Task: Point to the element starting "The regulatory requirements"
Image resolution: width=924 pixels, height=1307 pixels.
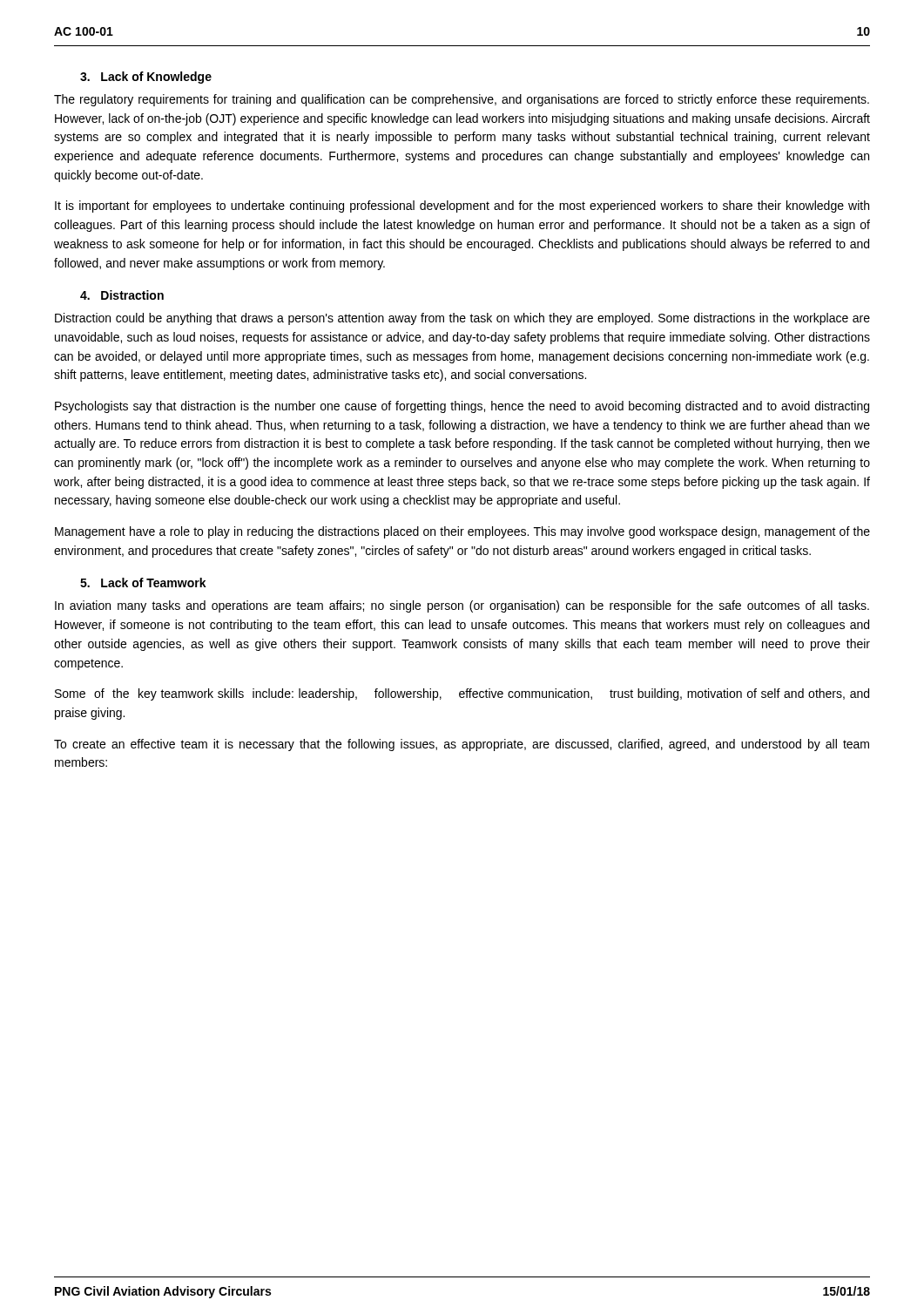Action: [462, 137]
